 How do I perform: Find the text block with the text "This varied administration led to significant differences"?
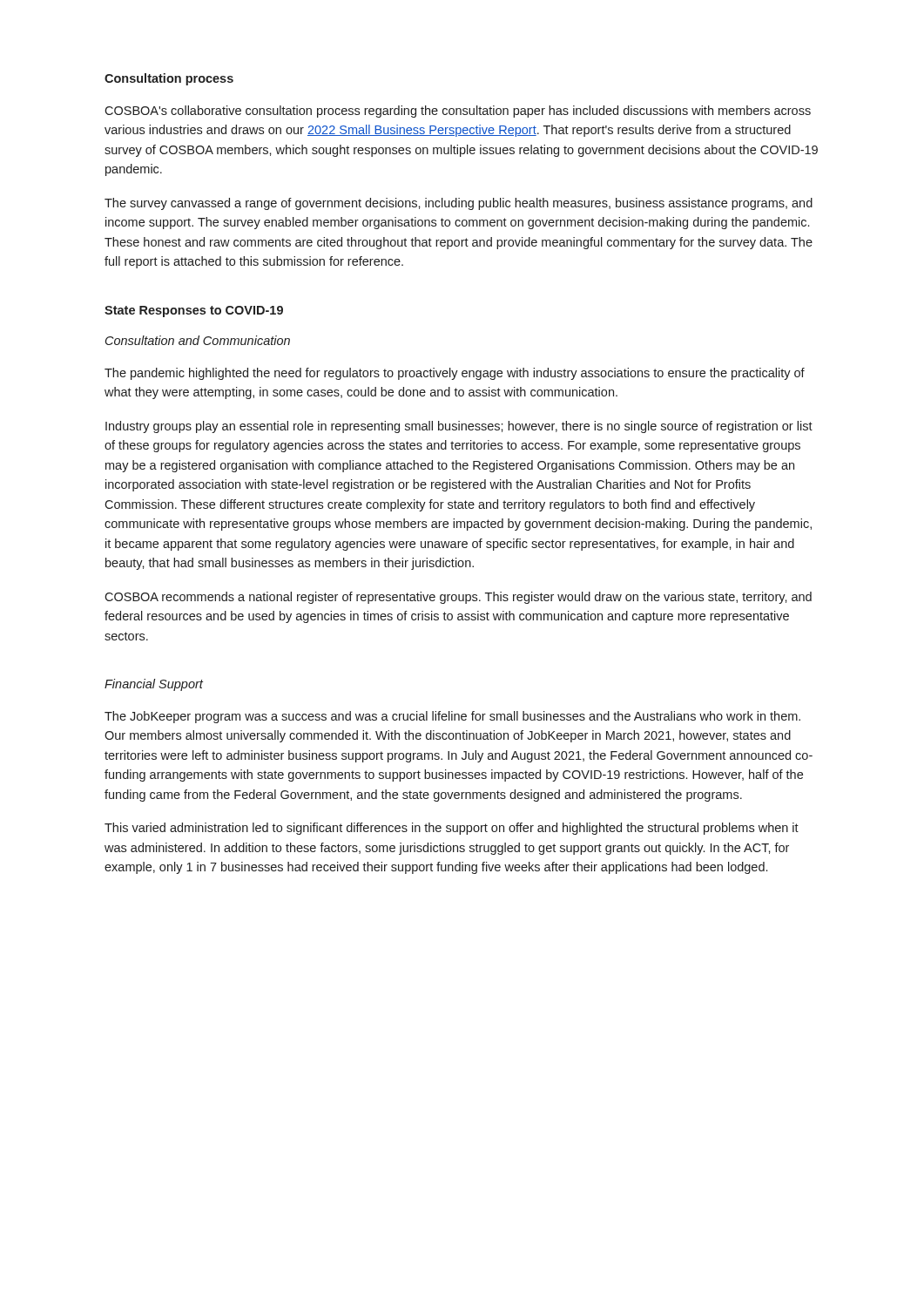pyautogui.click(x=451, y=848)
